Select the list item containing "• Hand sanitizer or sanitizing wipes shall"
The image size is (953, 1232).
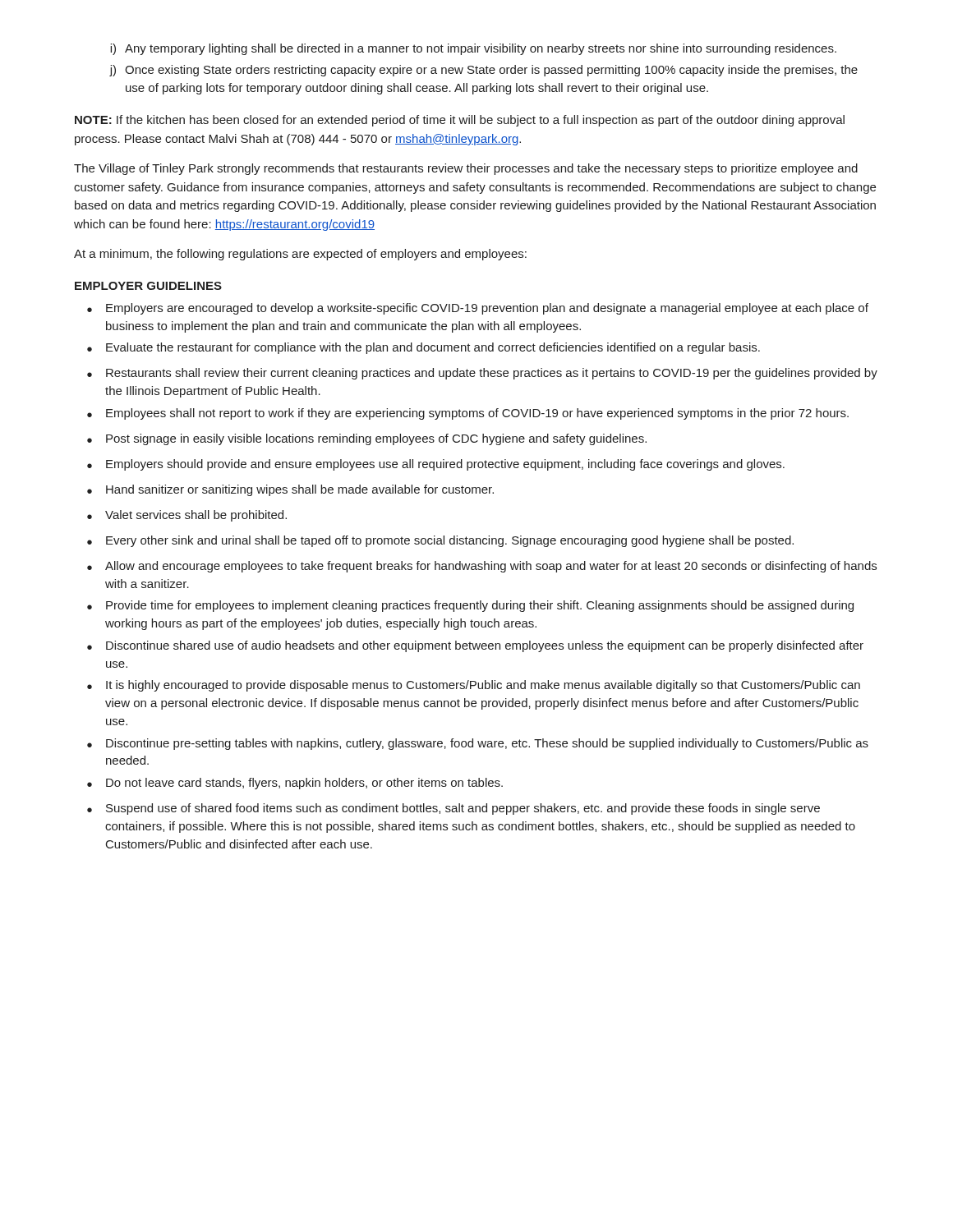point(476,491)
